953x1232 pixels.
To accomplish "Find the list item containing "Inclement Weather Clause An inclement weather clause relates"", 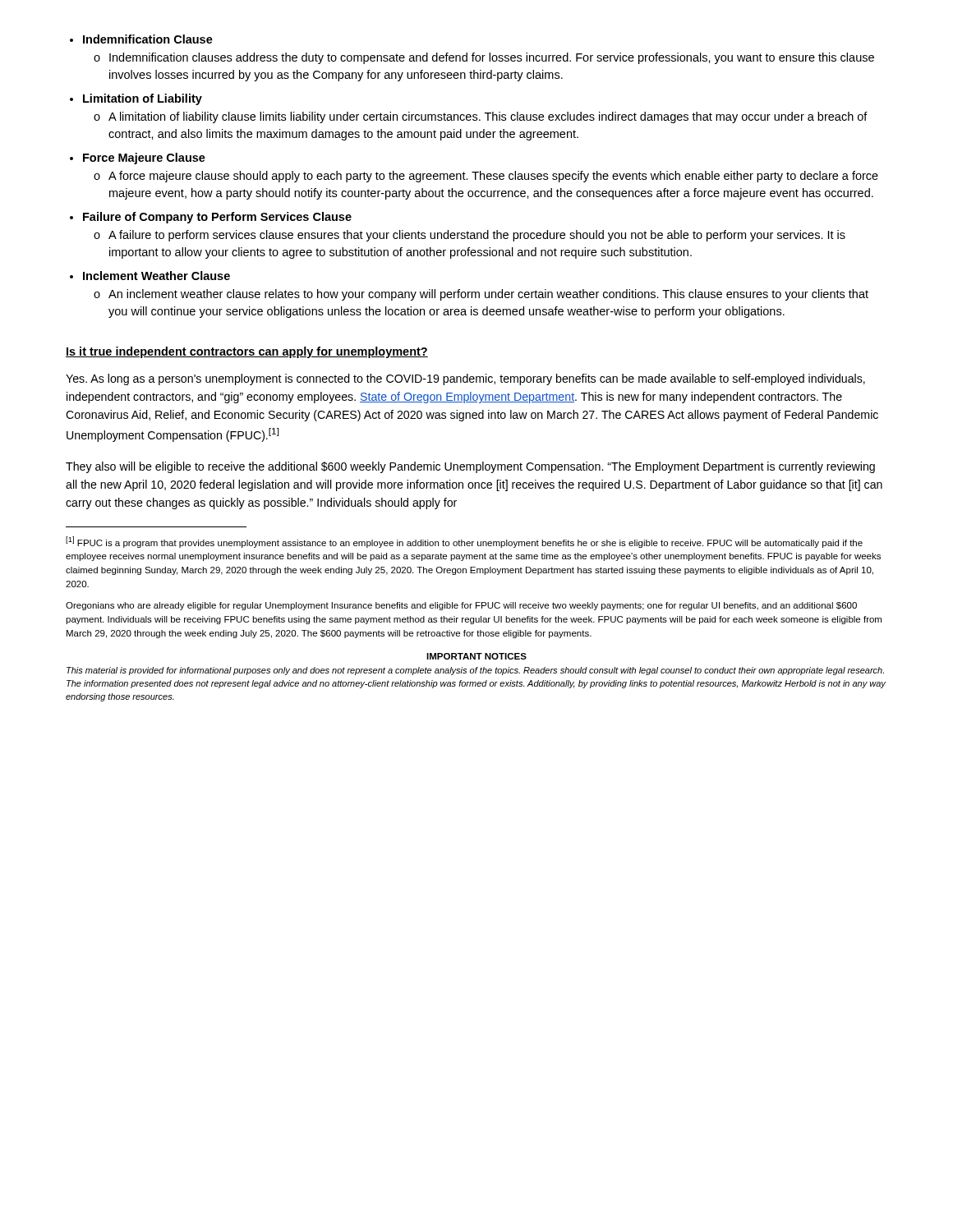I will click(485, 295).
